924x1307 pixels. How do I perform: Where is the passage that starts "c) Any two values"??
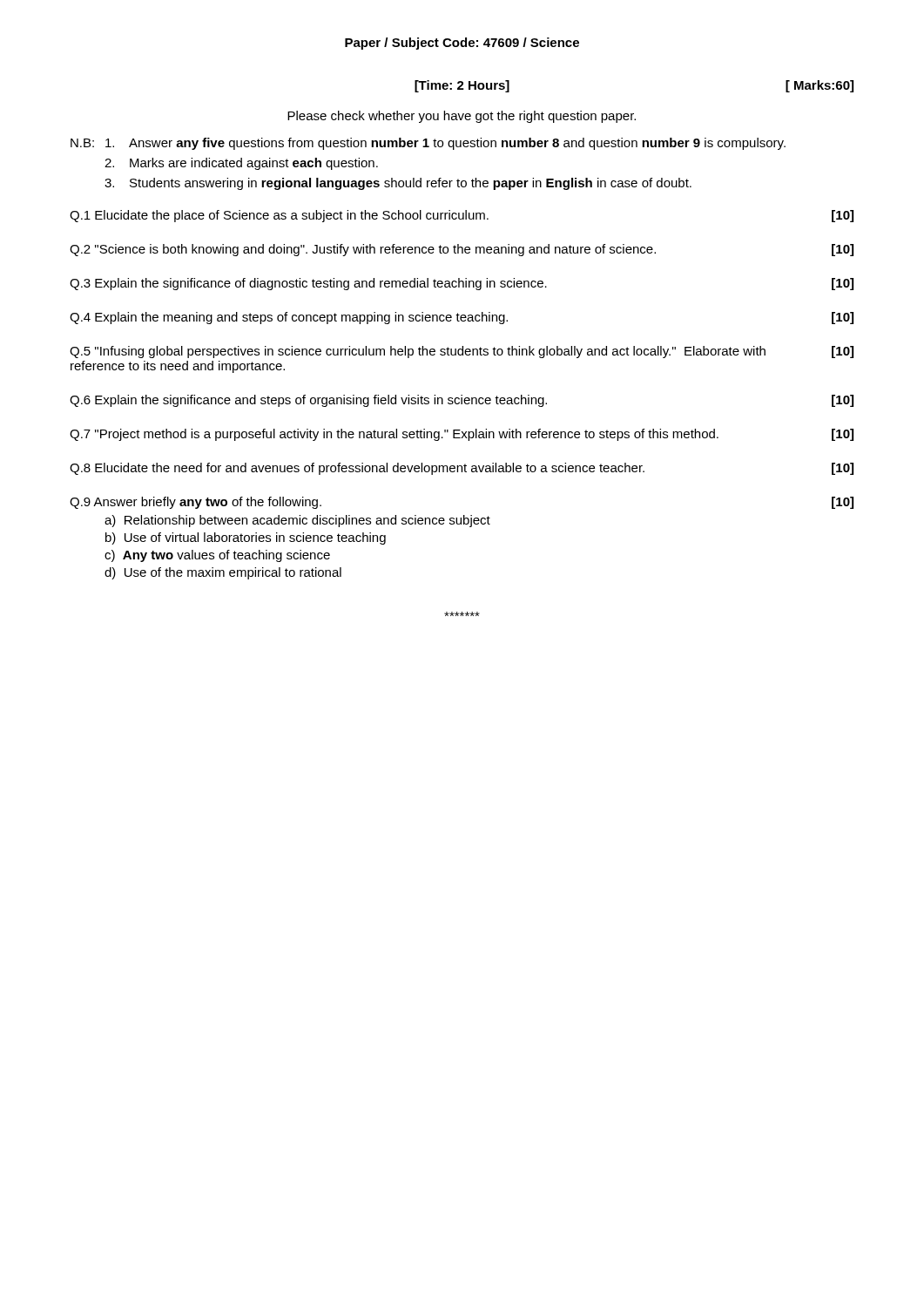[217, 555]
